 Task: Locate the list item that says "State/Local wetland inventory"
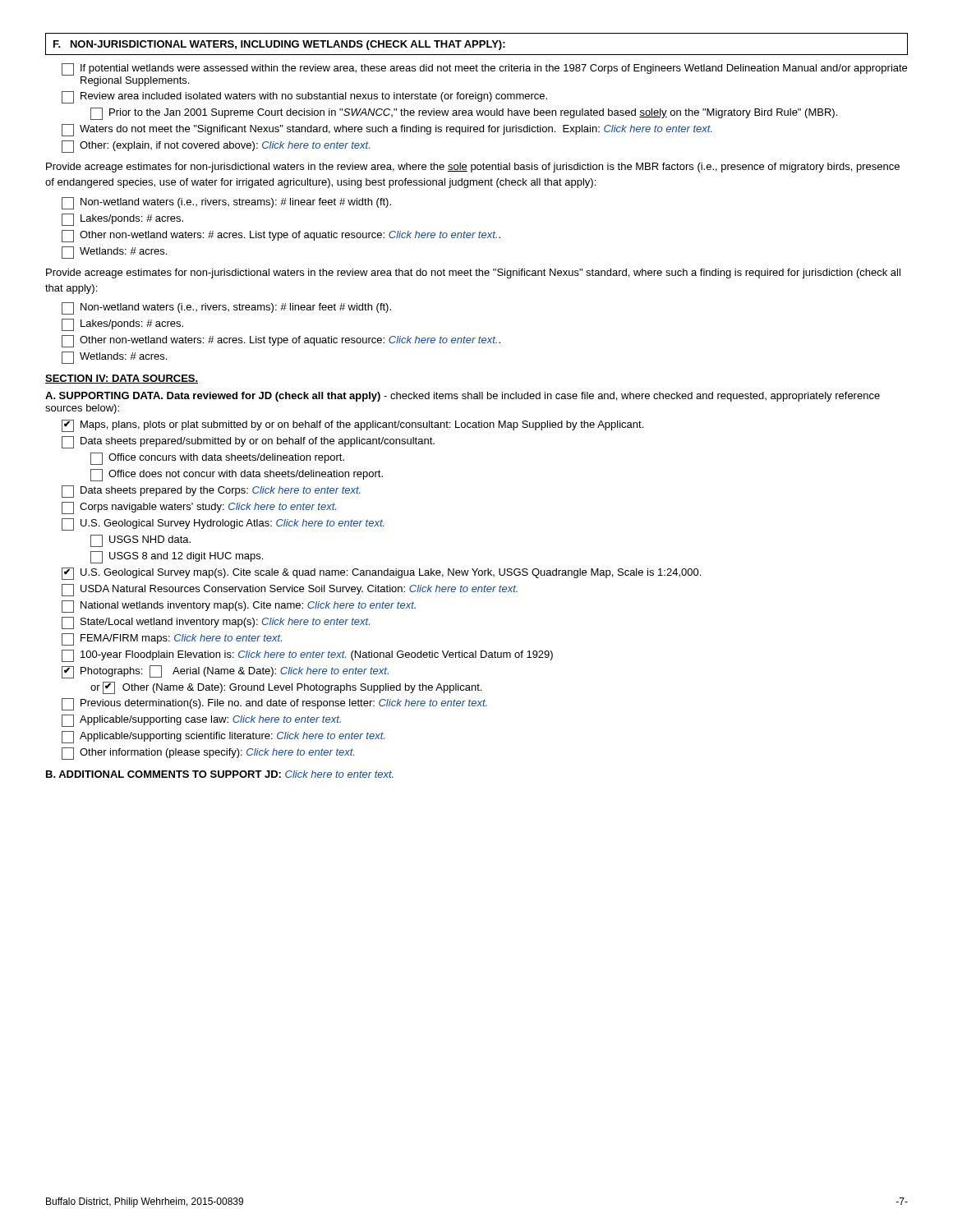[x=216, y=623]
